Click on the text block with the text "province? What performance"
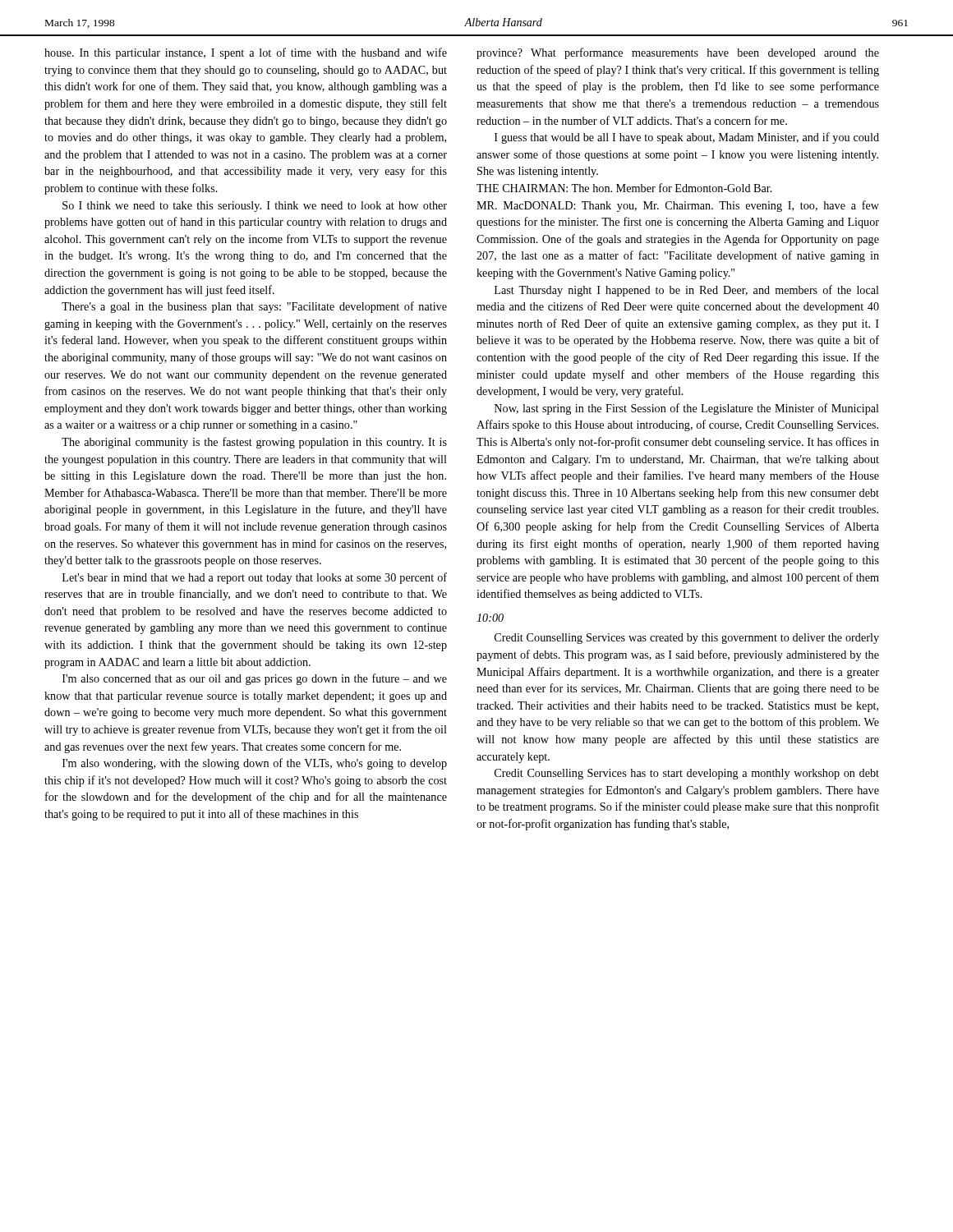The image size is (953, 1232). coord(678,87)
